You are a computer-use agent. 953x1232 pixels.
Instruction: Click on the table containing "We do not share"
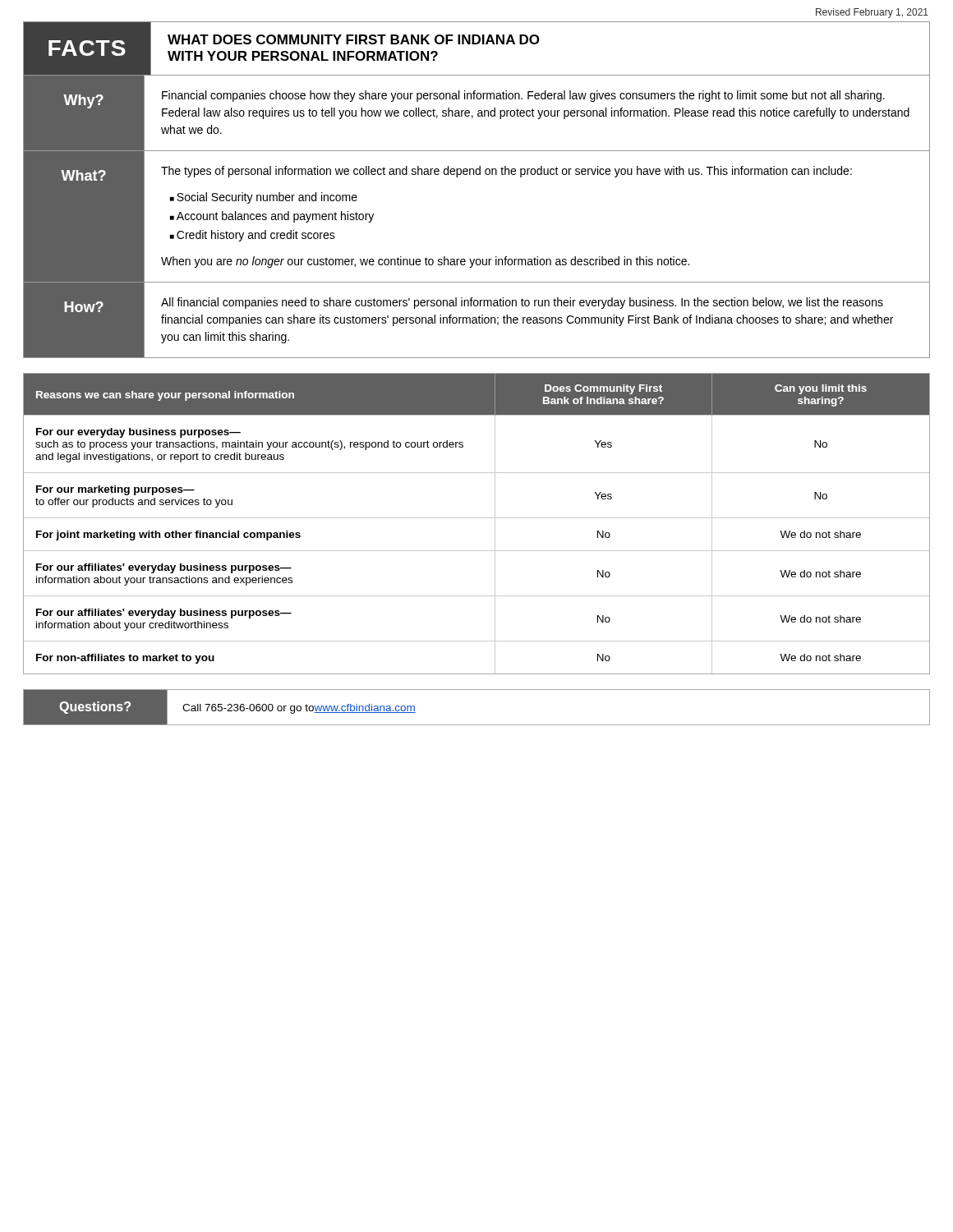pos(476,524)
